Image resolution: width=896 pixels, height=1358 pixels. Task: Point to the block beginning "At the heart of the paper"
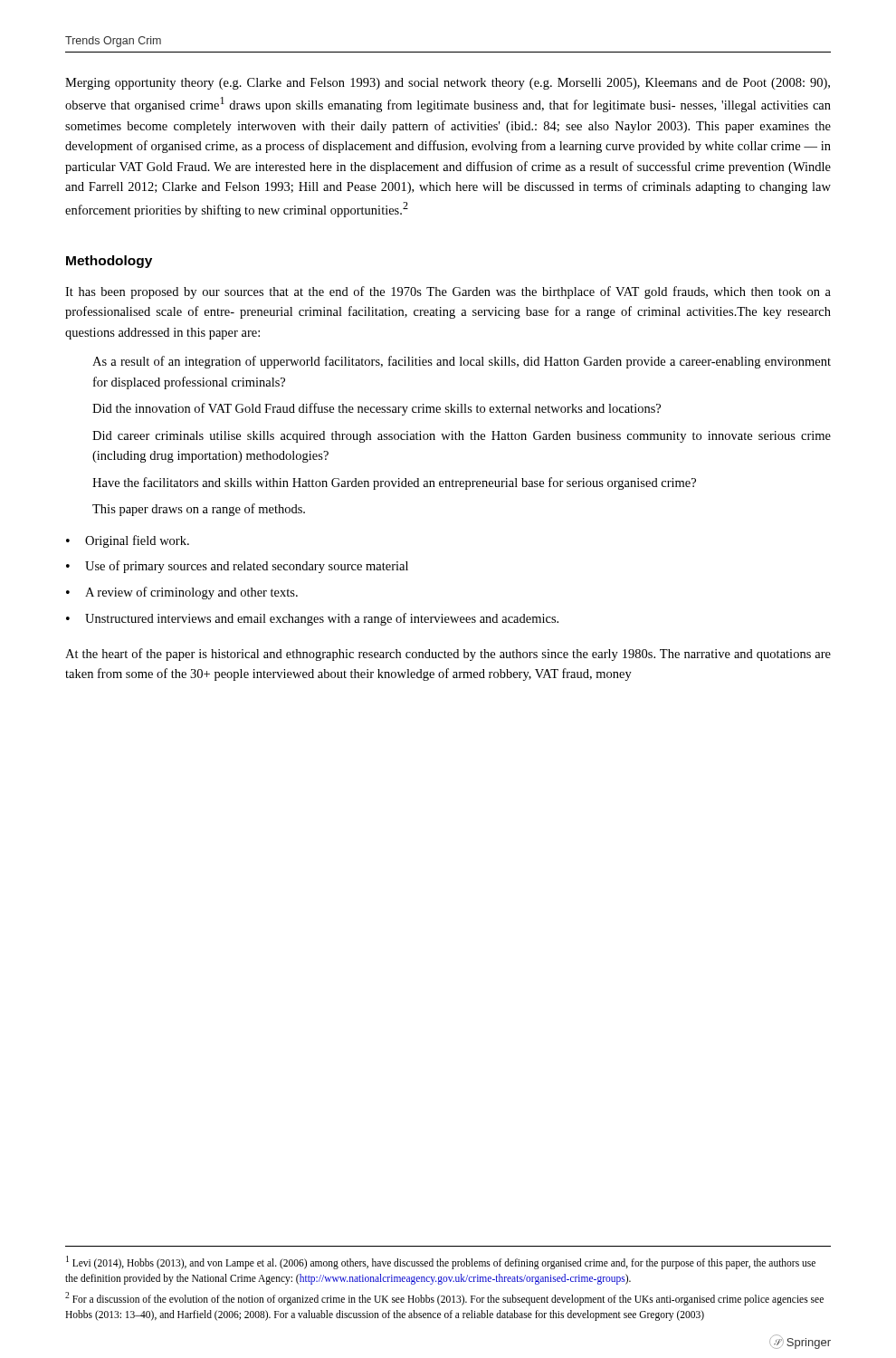click(x=448, y=664)
